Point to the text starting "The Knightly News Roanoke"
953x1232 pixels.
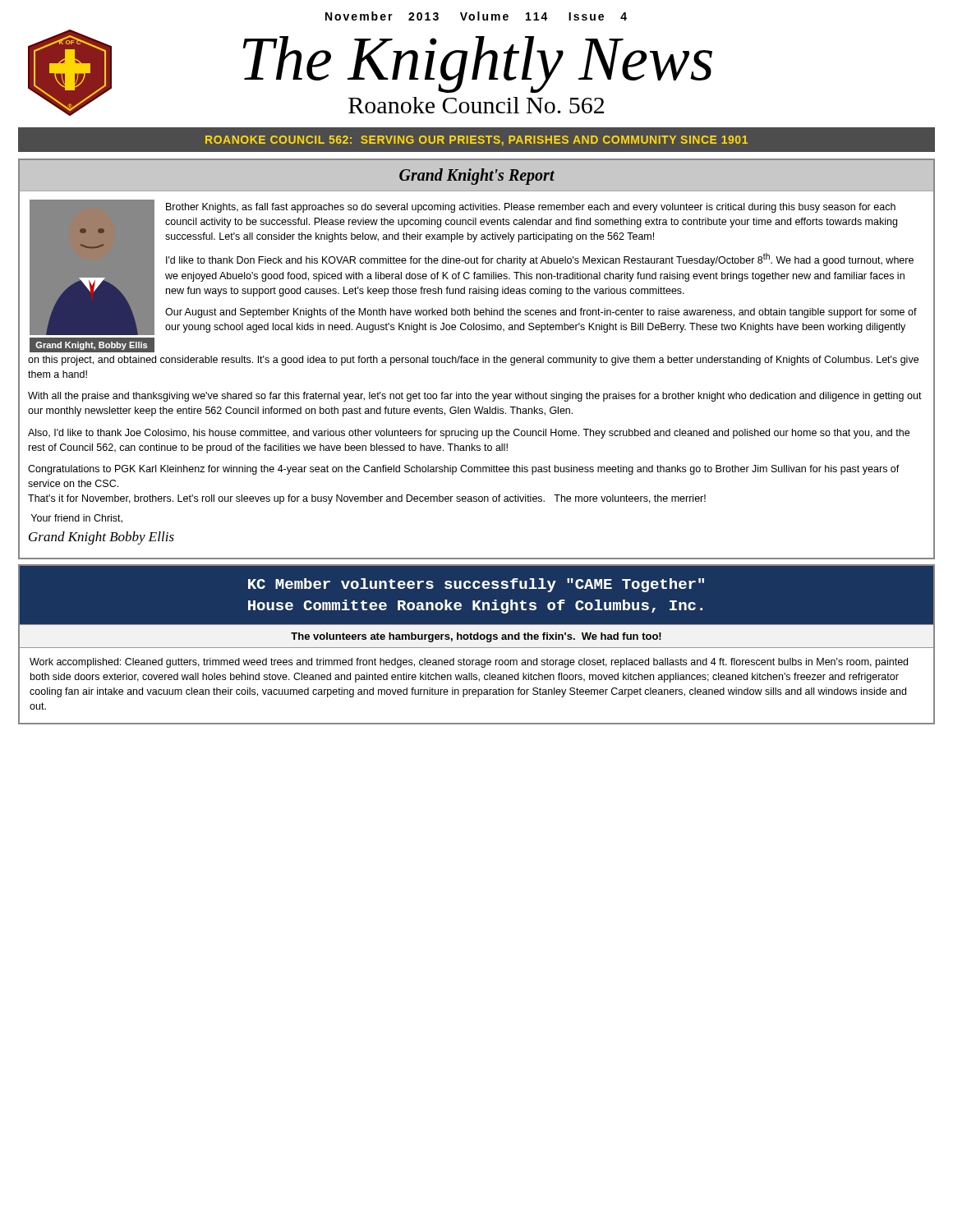pyautogui.click(x=476, y=73)
